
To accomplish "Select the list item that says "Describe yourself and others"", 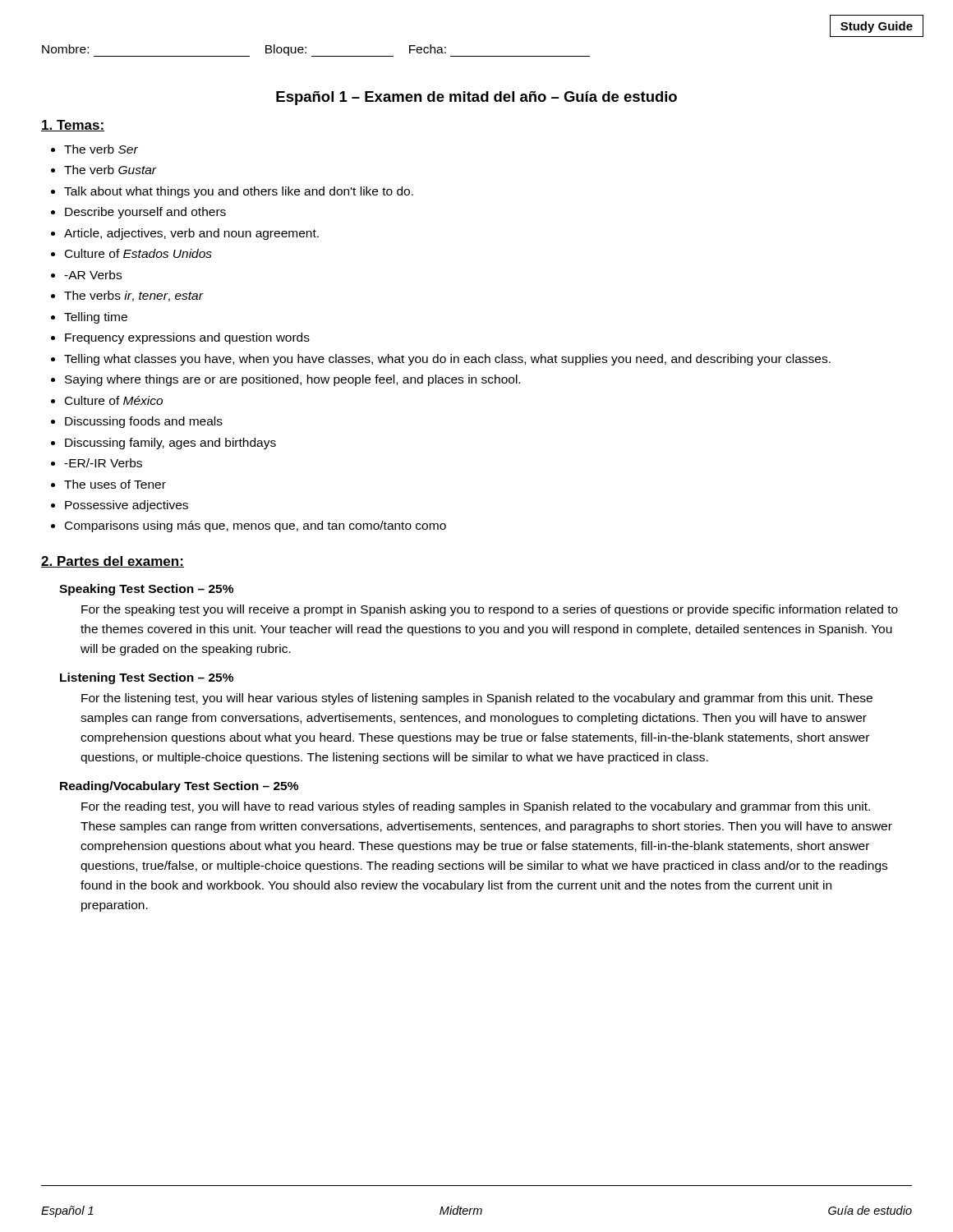I will [x=145, y=212].
